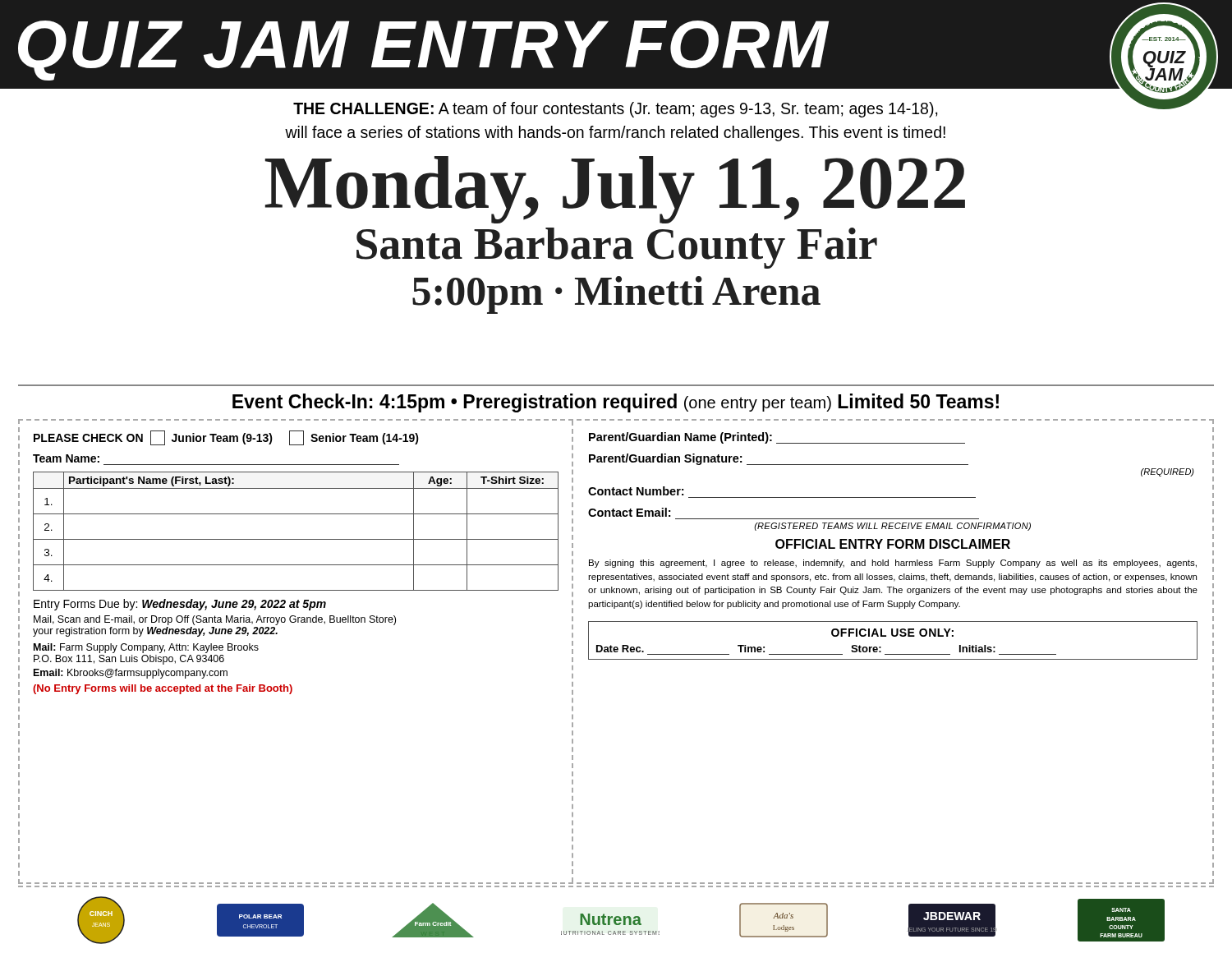1232x953 pixels.
Task: Click on the table containing "Participant's Name (First, Last):"
Action: 296,531
